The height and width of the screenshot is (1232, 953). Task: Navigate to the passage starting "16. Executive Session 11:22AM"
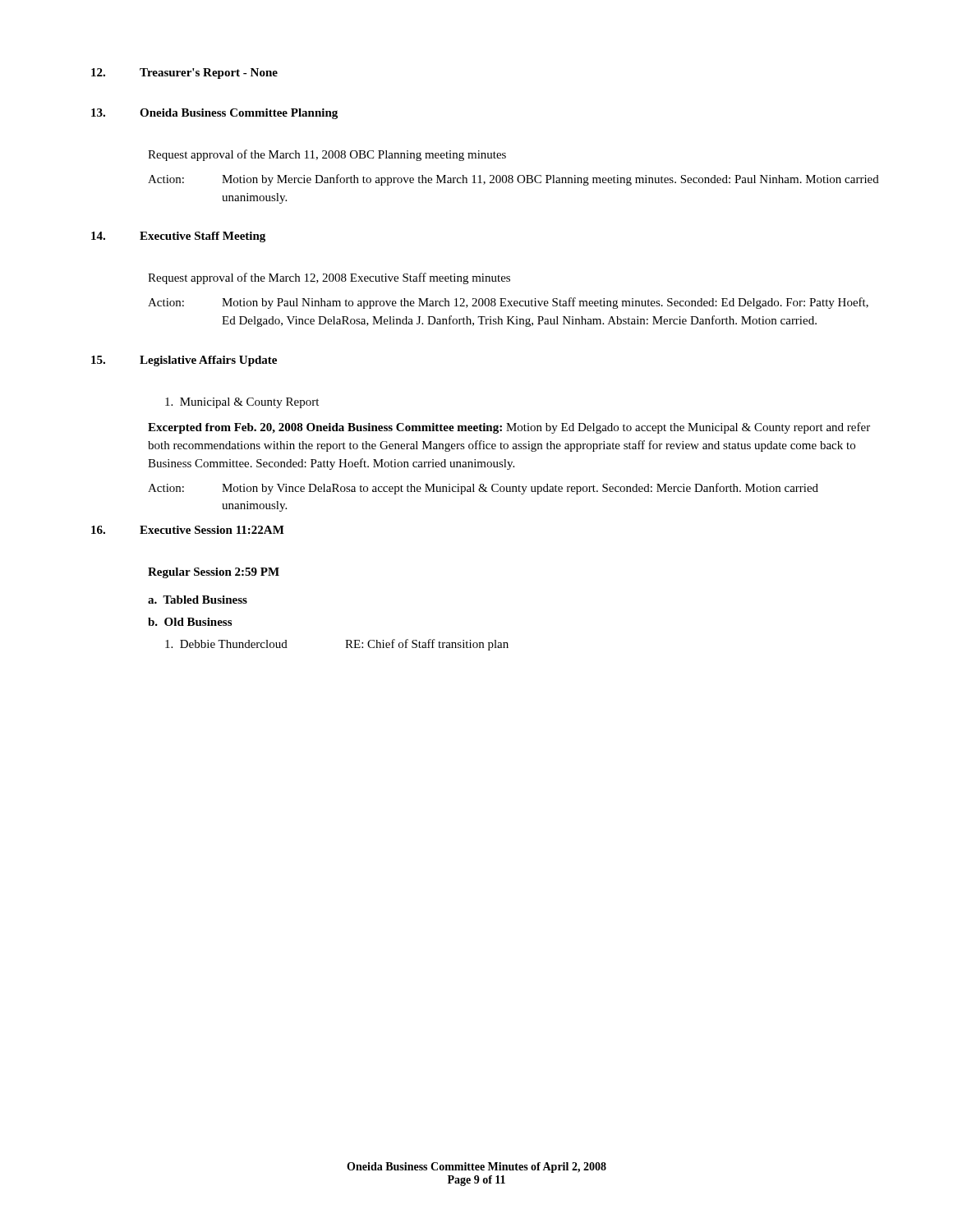click(188, 530)
